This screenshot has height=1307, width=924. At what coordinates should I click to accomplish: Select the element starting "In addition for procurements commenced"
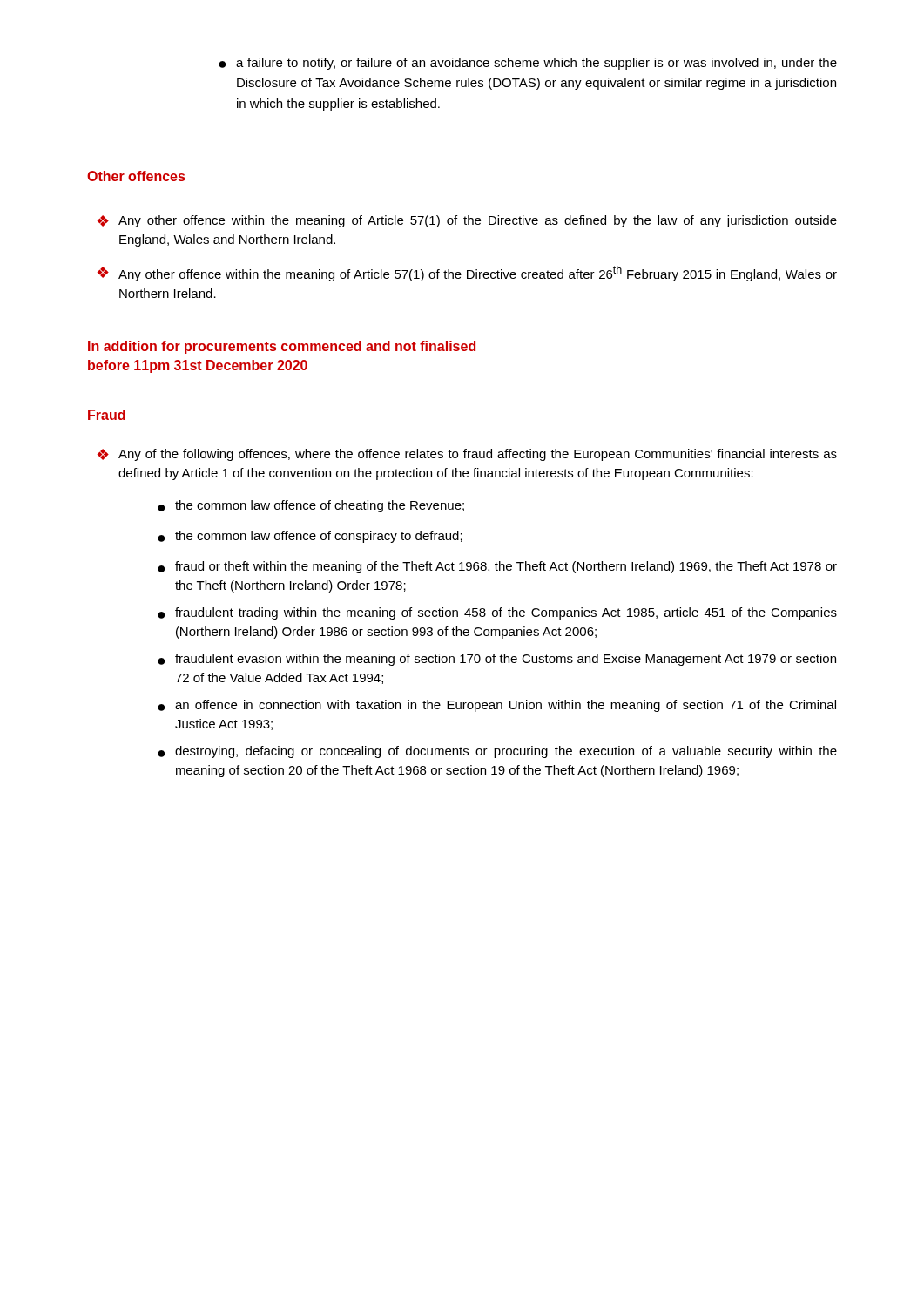click(x=282, y=356)
